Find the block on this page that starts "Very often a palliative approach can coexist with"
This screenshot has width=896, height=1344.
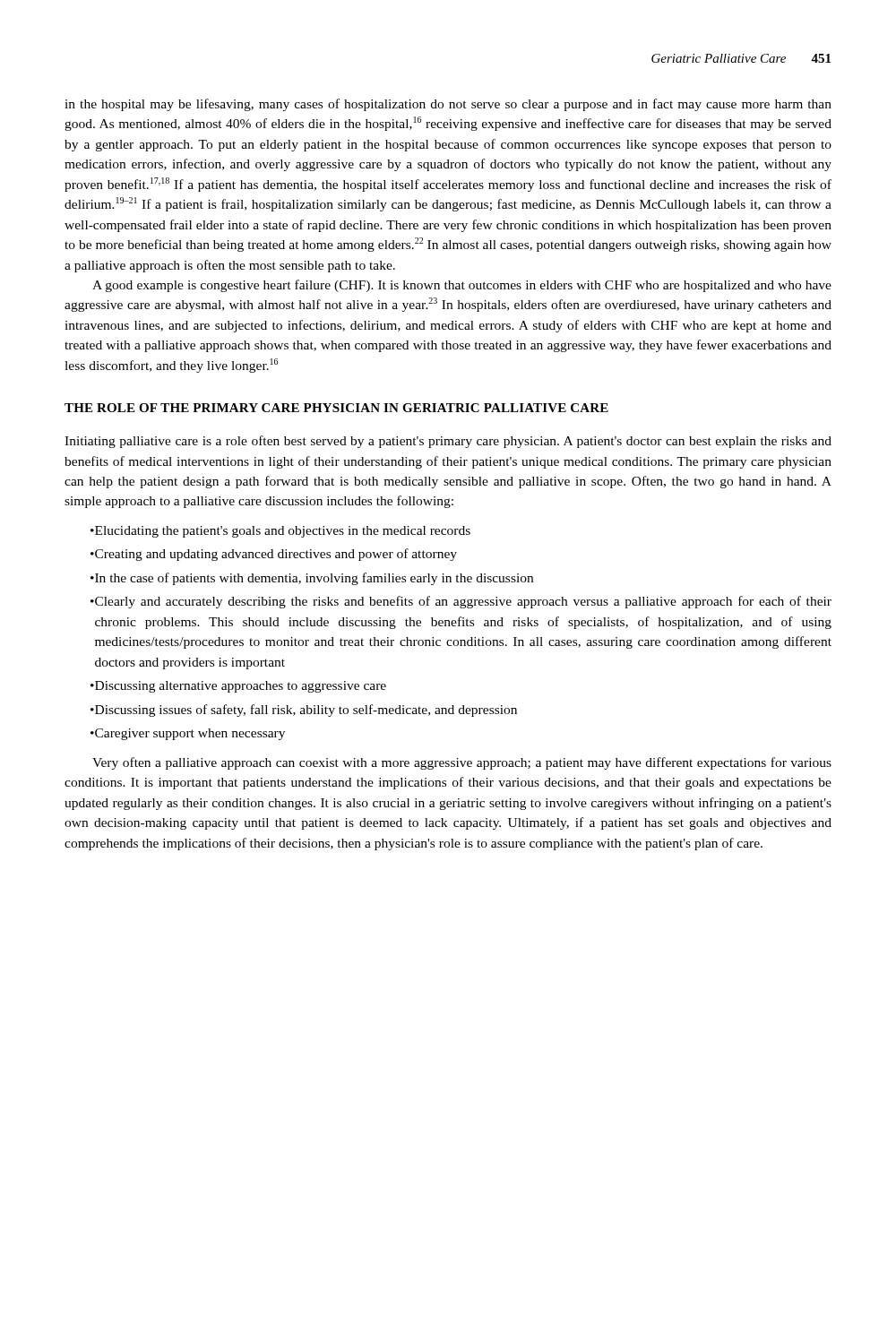pos(448,803)
